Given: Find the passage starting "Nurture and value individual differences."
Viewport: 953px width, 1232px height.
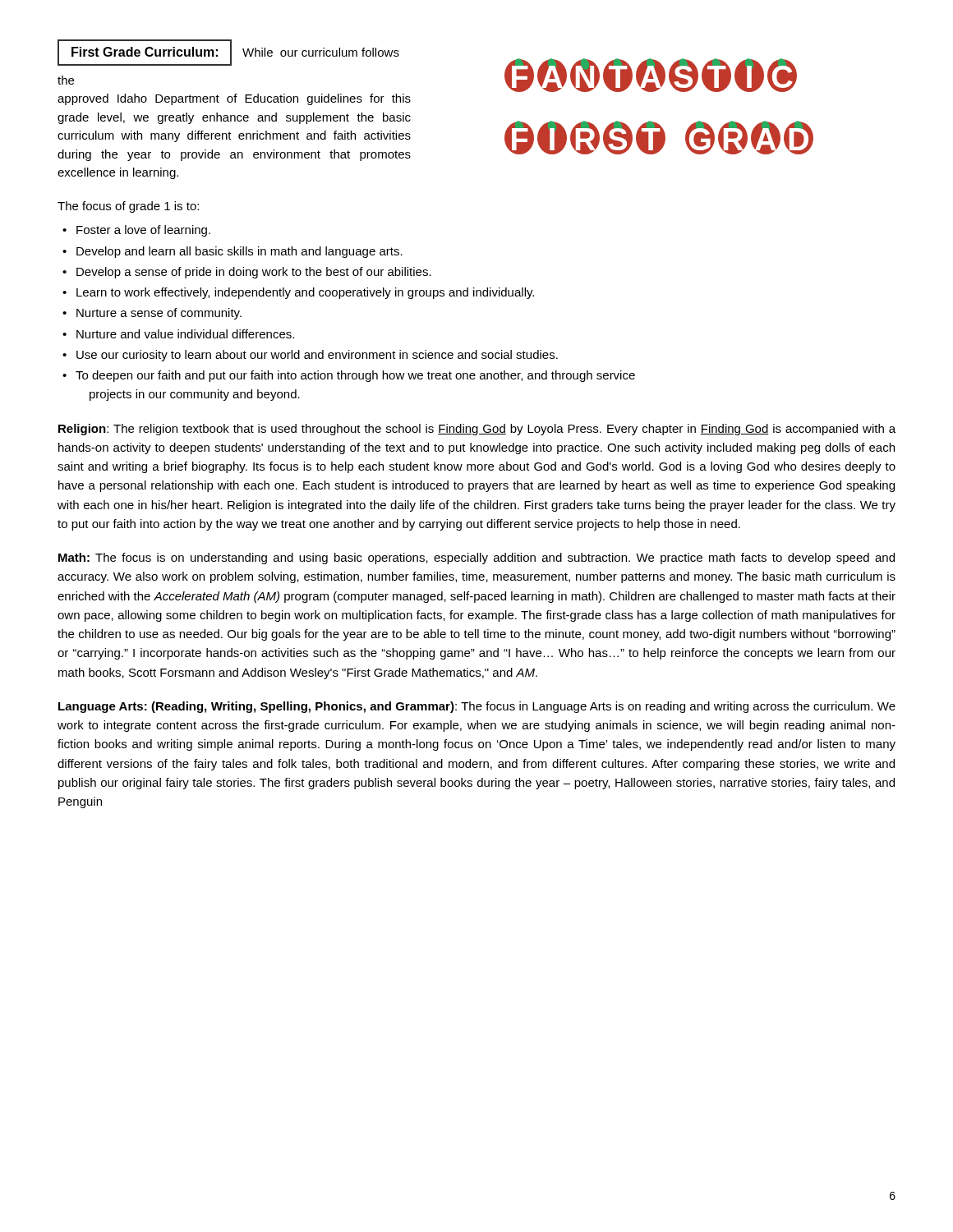Looking at the screenshot, I should click(185, 333).
